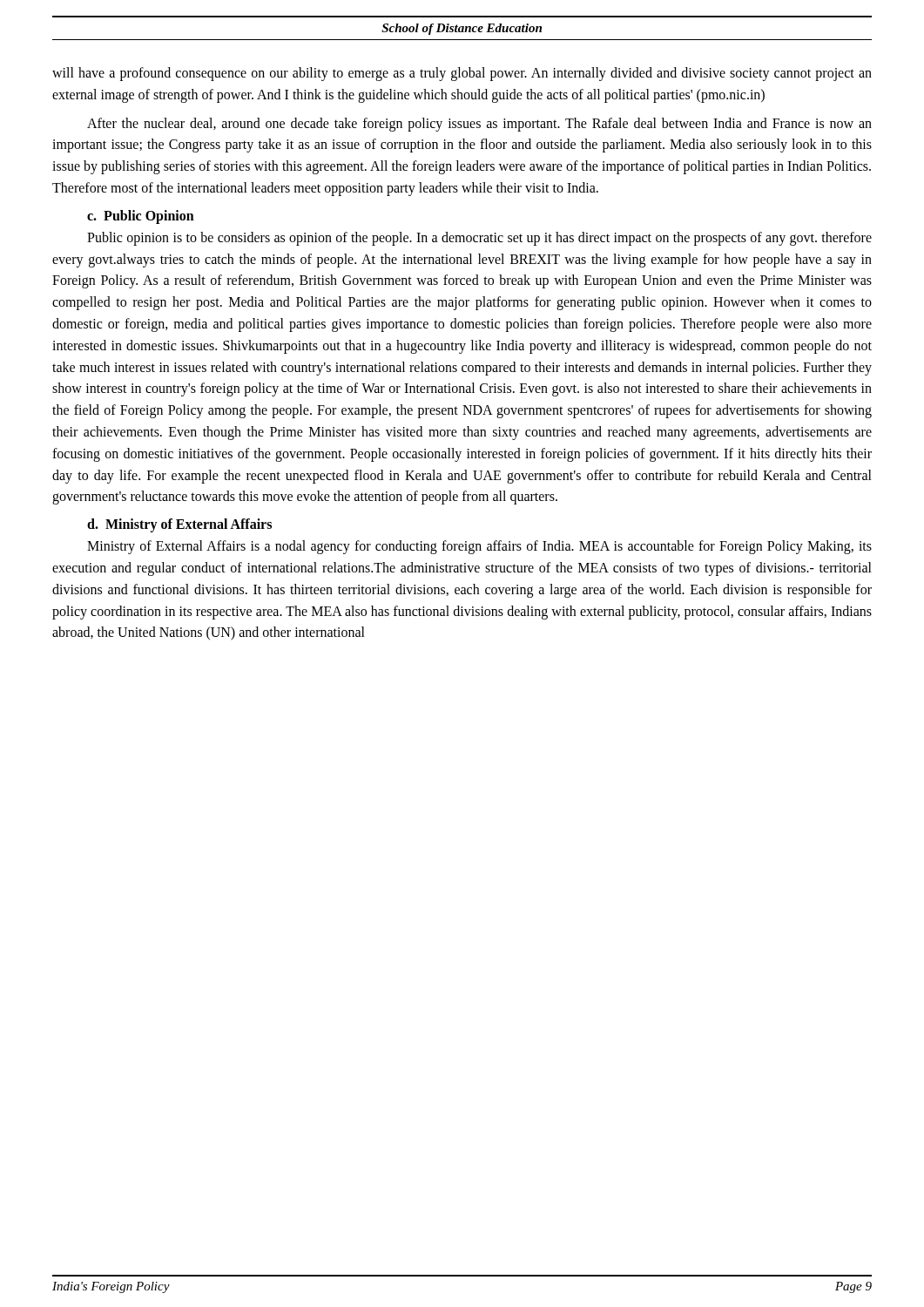Click the passage that begins "Public opinion is to be considers as"
Screen dimensions: 1307x924
462,367
